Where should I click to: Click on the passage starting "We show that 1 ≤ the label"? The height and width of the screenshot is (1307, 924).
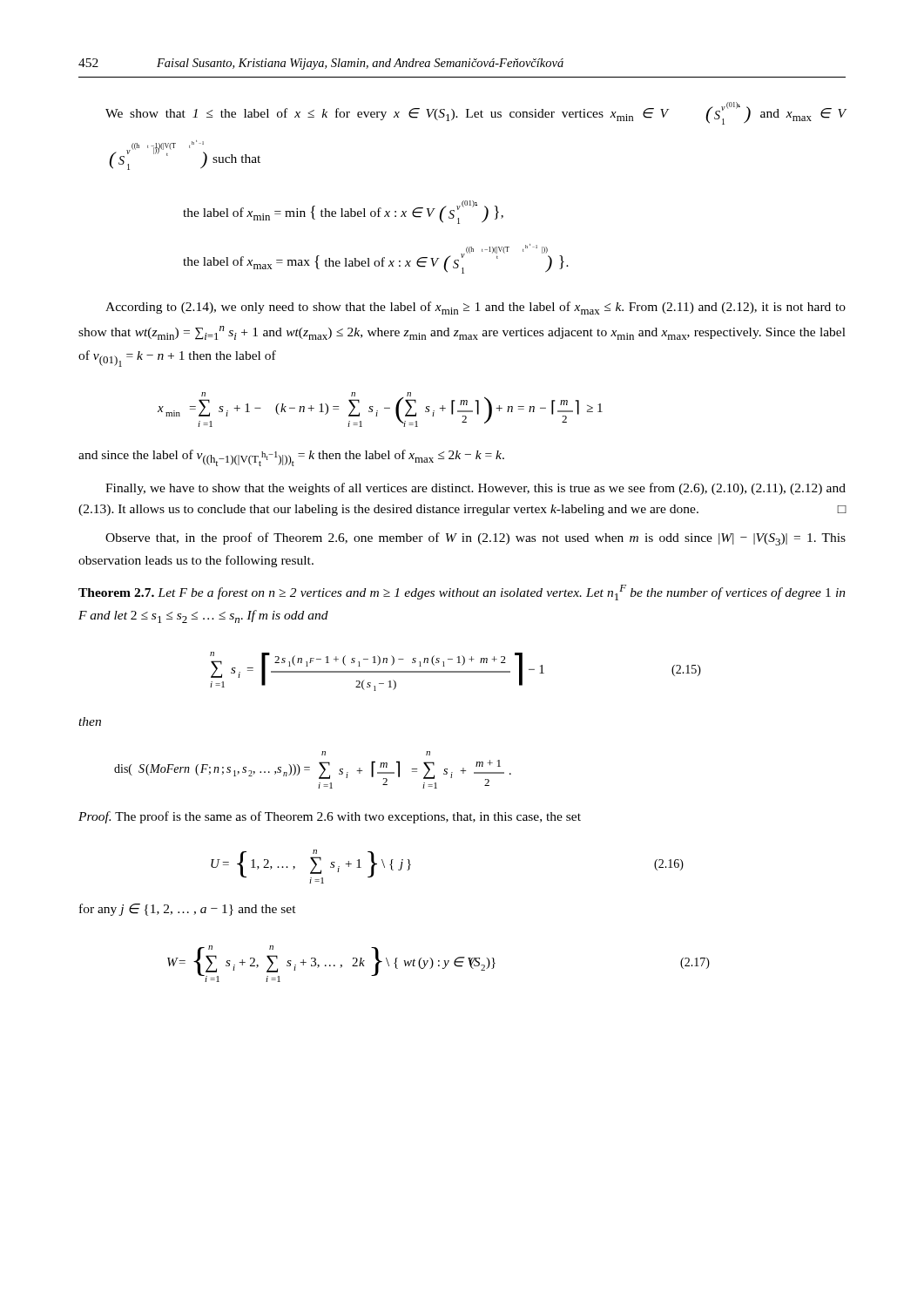(476, 113)
